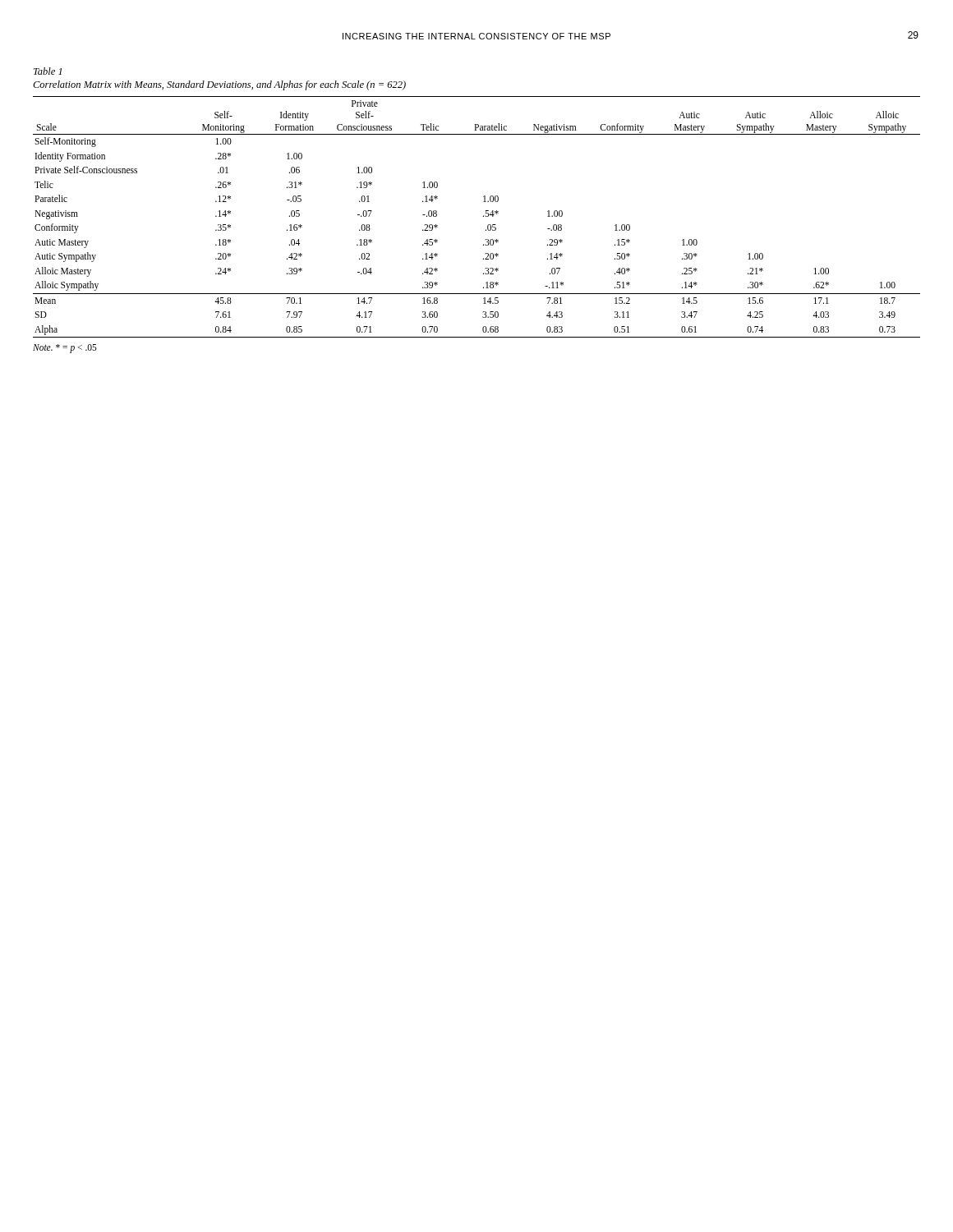953x1232 pixels.
Task: Click on the caption containing "Correlation Matrix with Means, Standard"
Action: point(219,85)
